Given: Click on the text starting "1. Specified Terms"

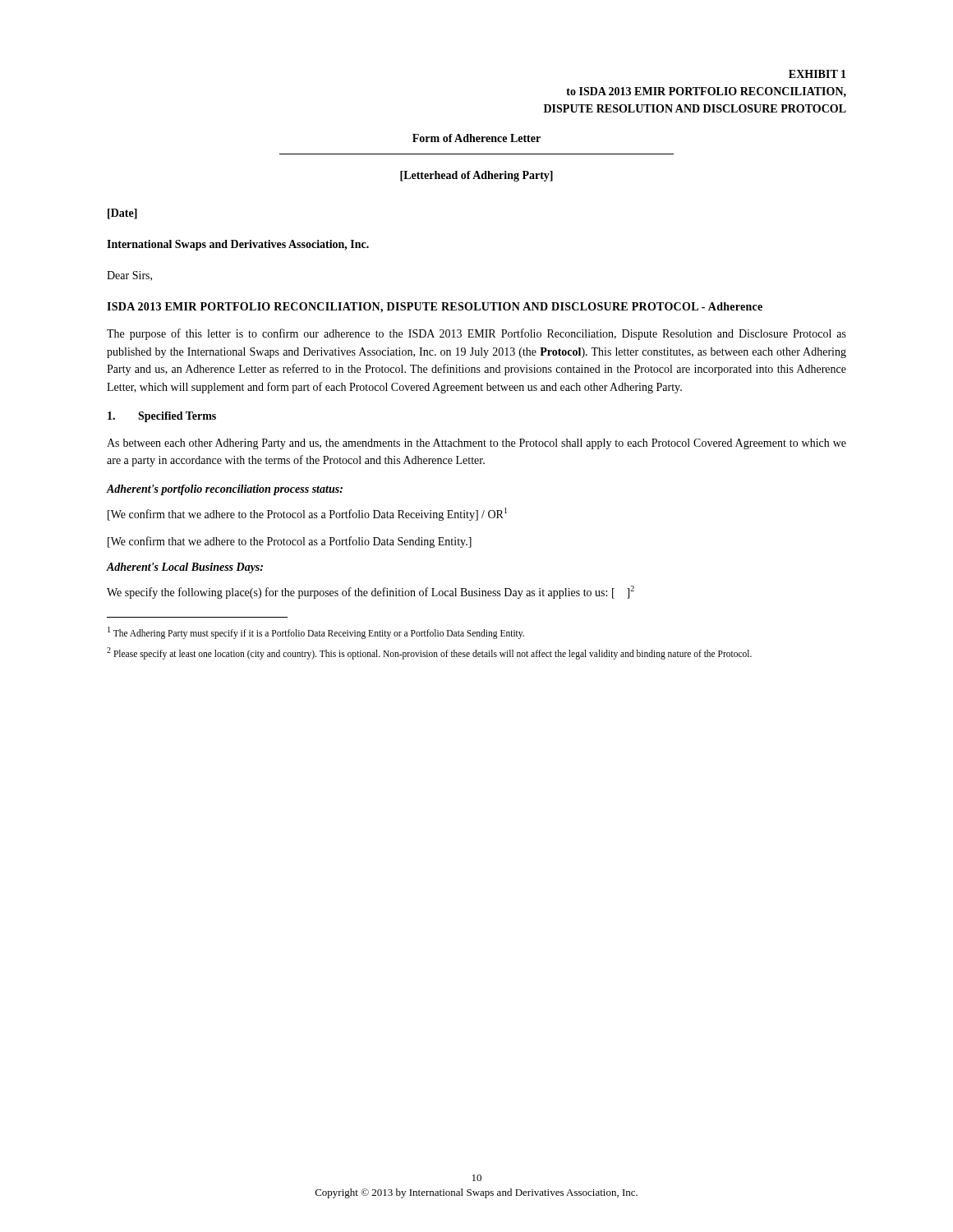Looking at the screenshot, I should tap(162, 416).
